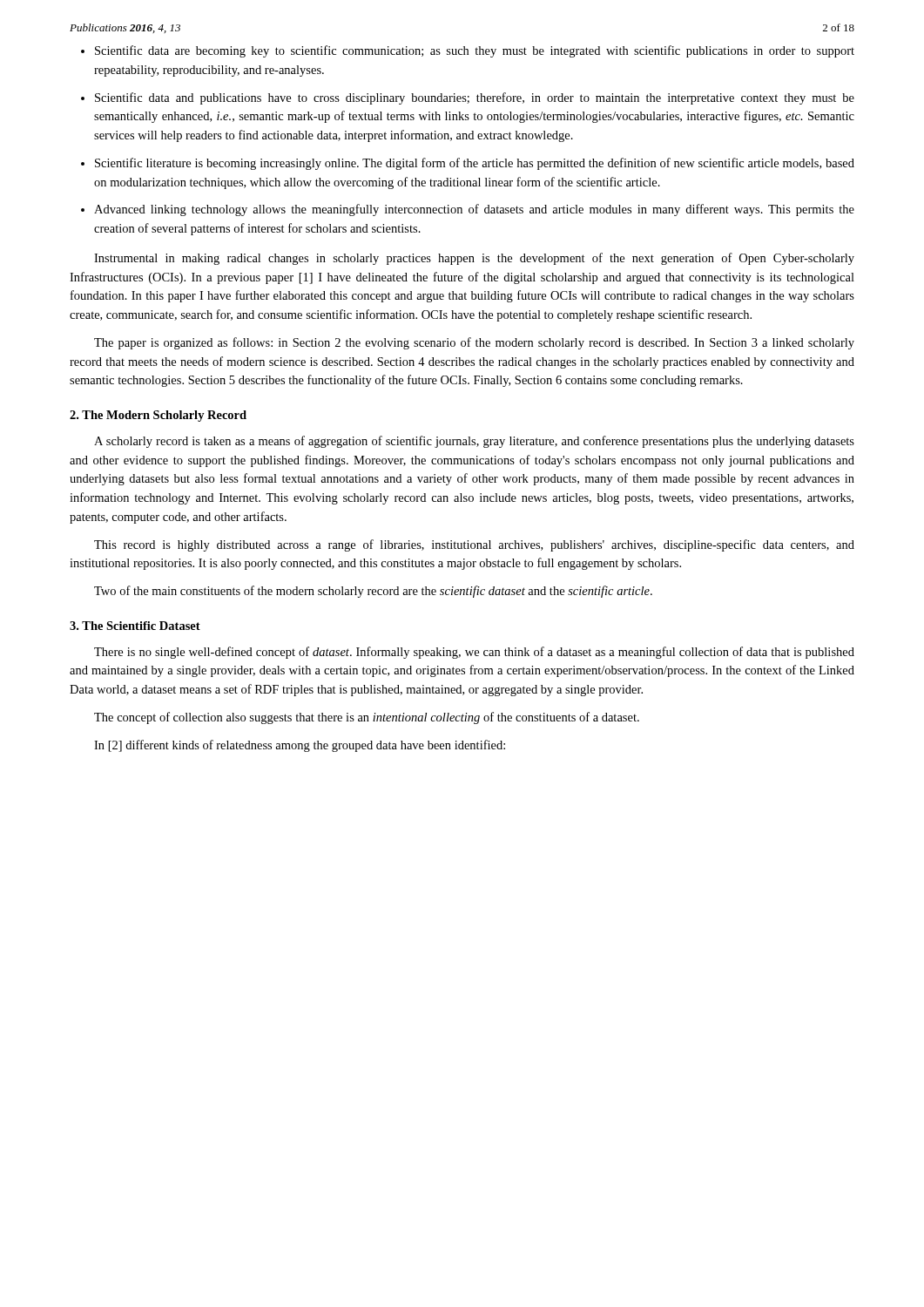
Task: Find the element starting "Instrumental in making radical changes in scholarly practices"
Action: pyautogui.click(x=462, y=286)
